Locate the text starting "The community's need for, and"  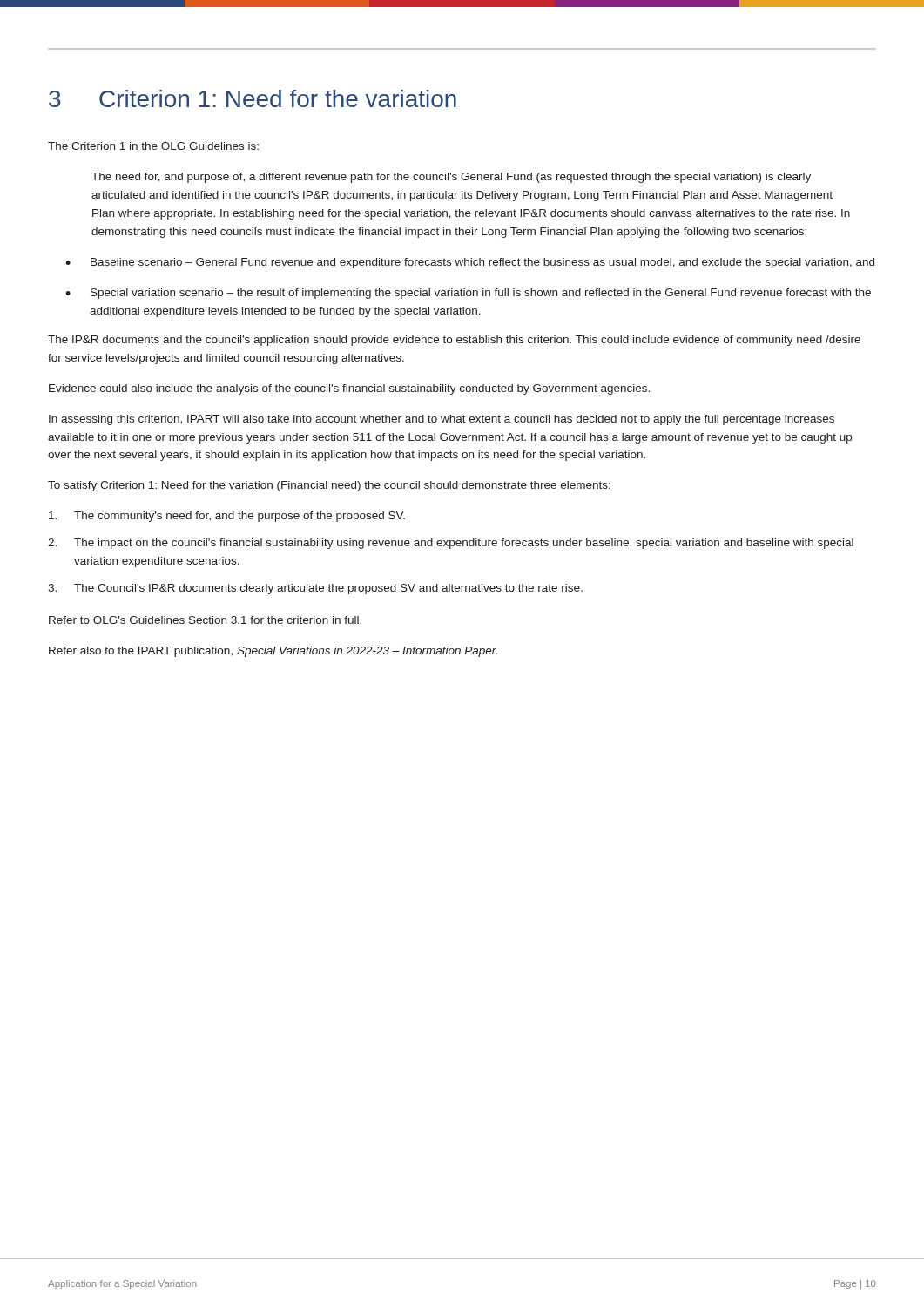coord(227,517)
